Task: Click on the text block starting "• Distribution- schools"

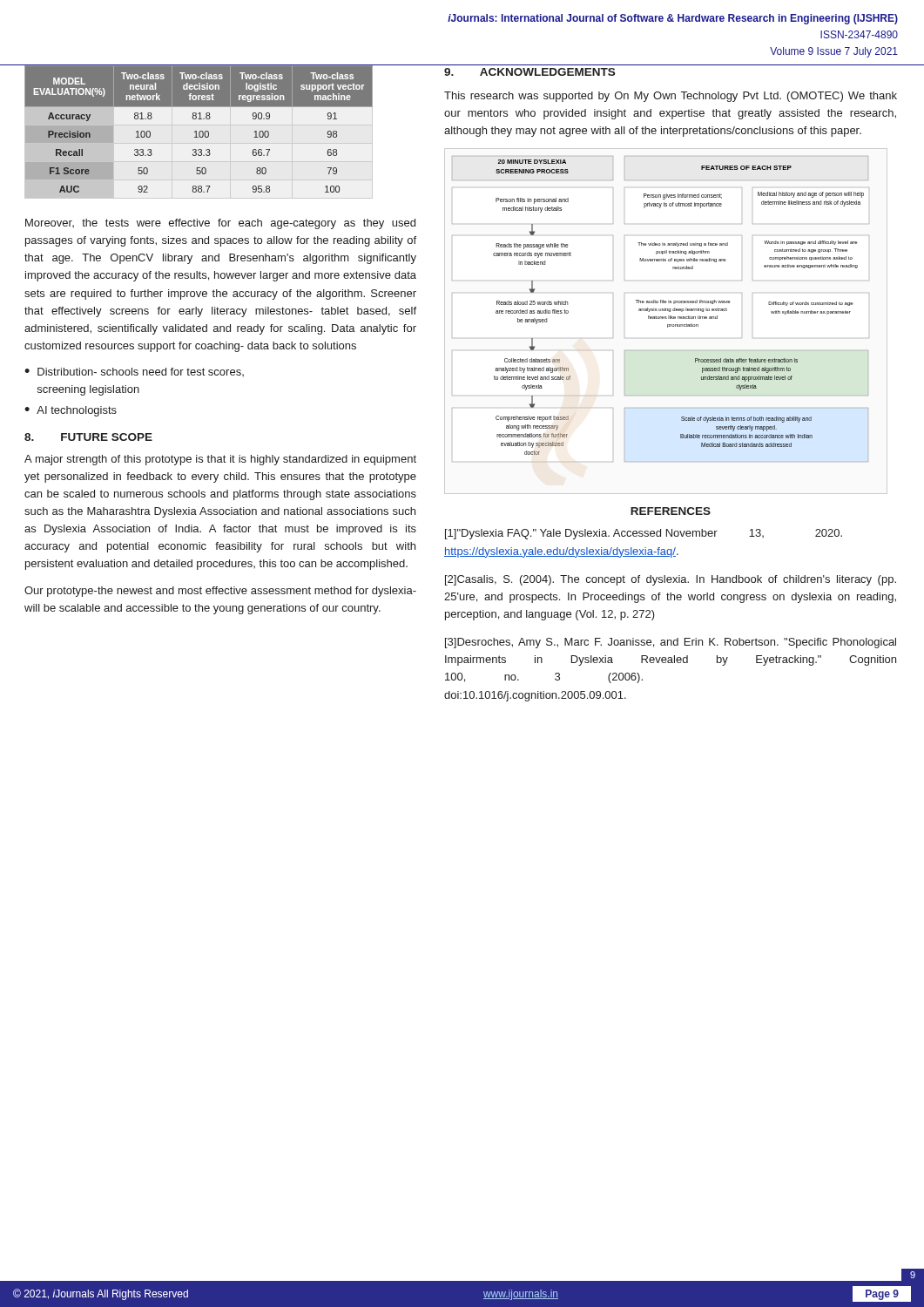Action: [x=134, y=381]
